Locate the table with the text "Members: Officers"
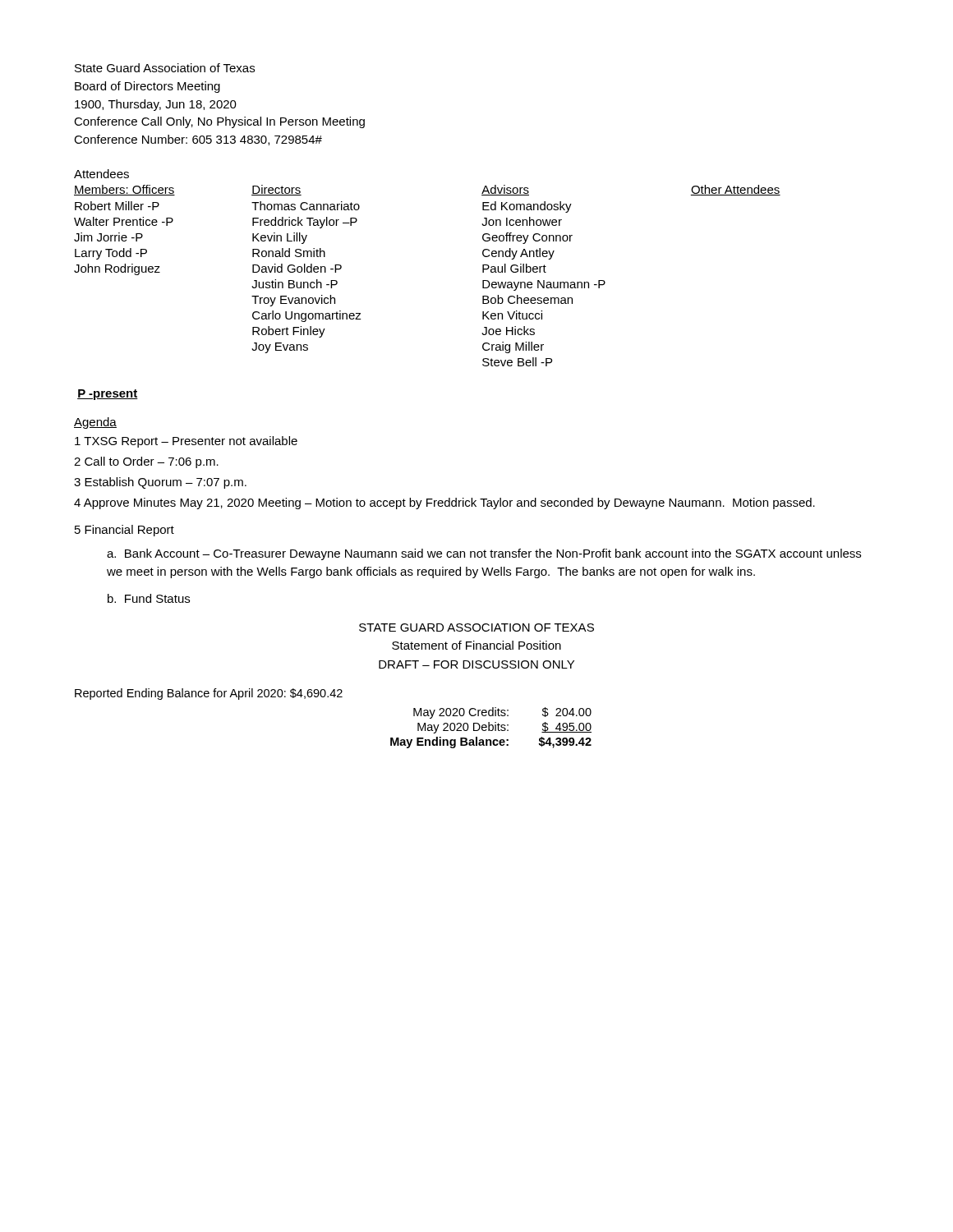 476,276
